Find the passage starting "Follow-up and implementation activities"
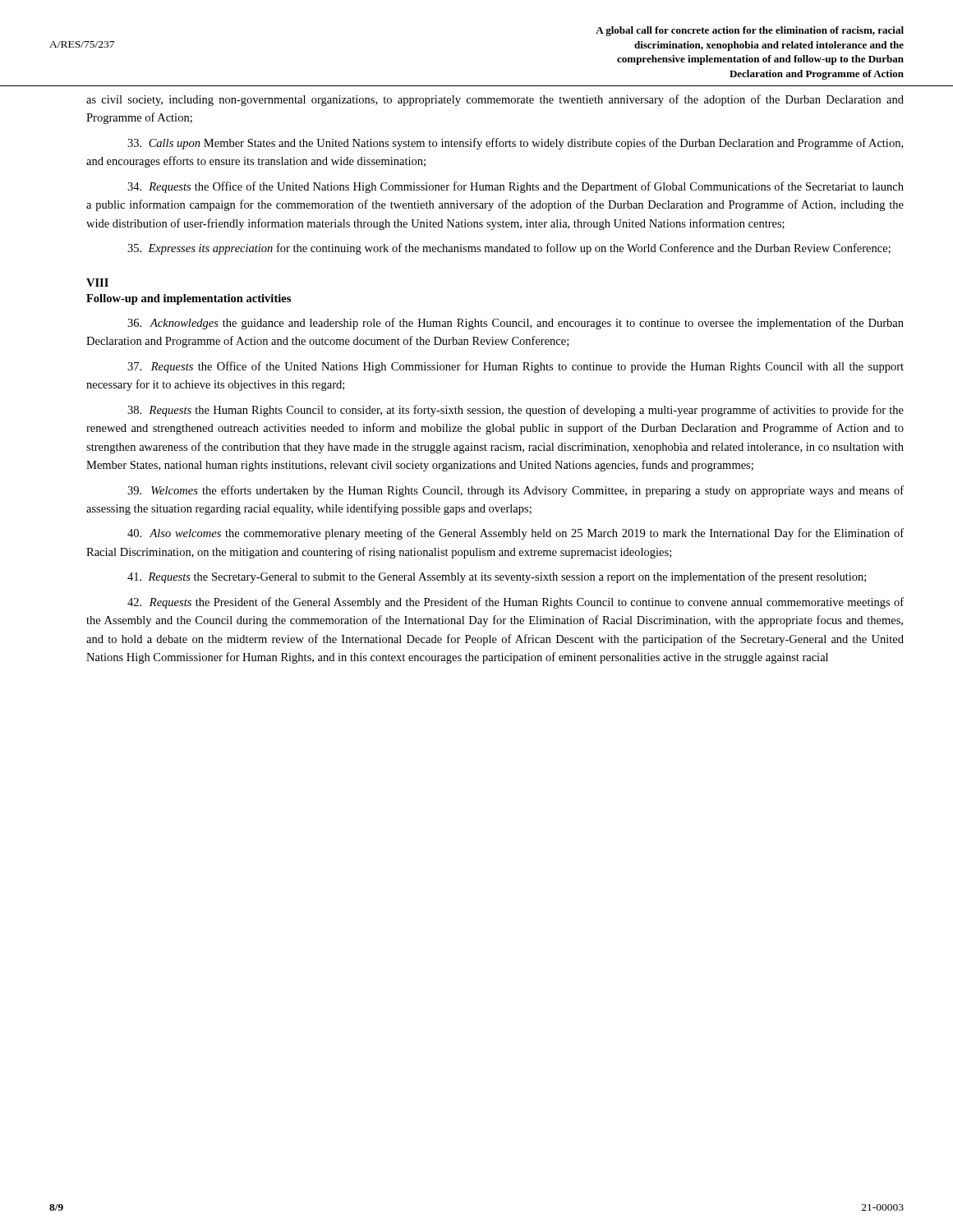 click(189, 298)
